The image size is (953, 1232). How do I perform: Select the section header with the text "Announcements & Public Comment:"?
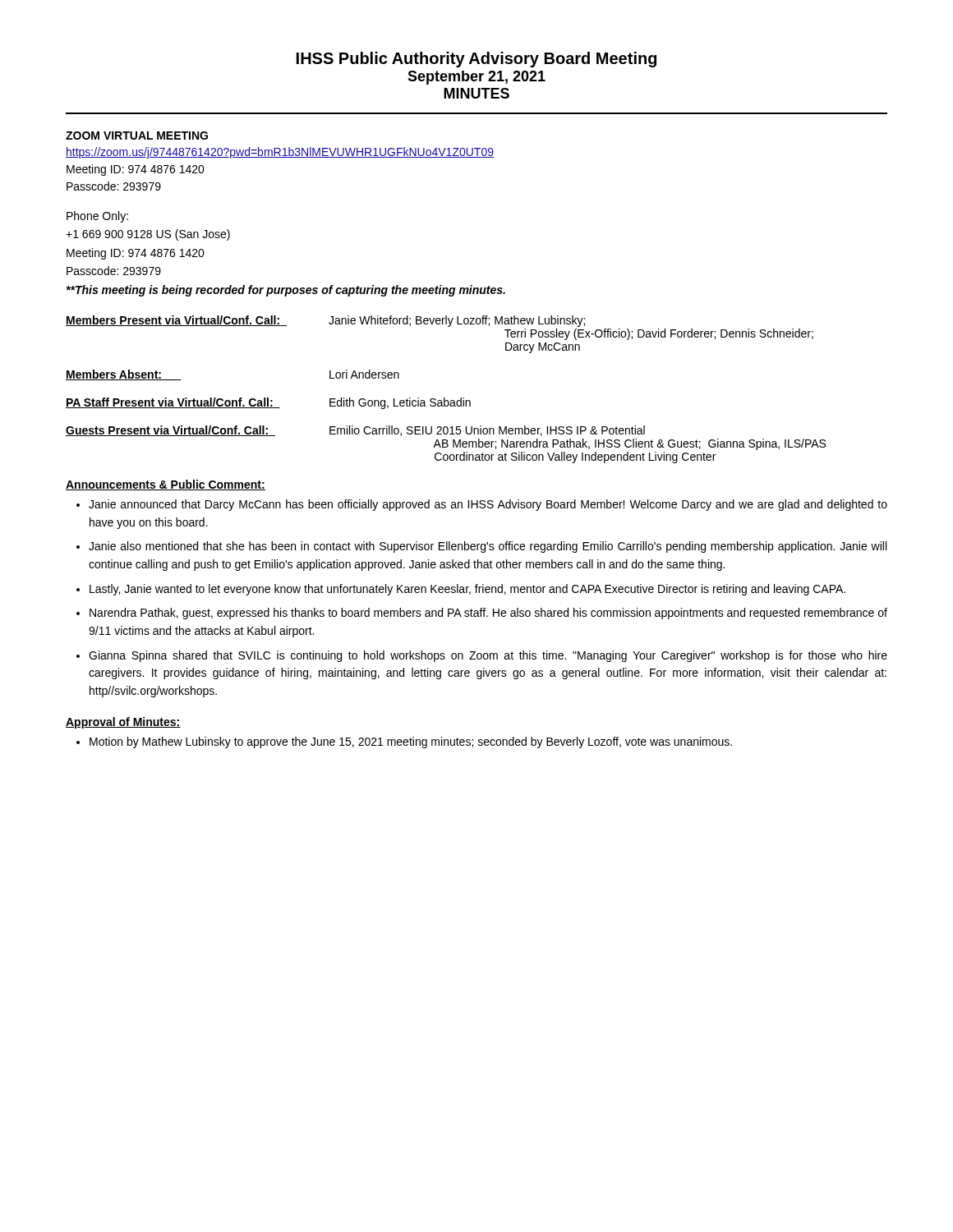[476, 589]
